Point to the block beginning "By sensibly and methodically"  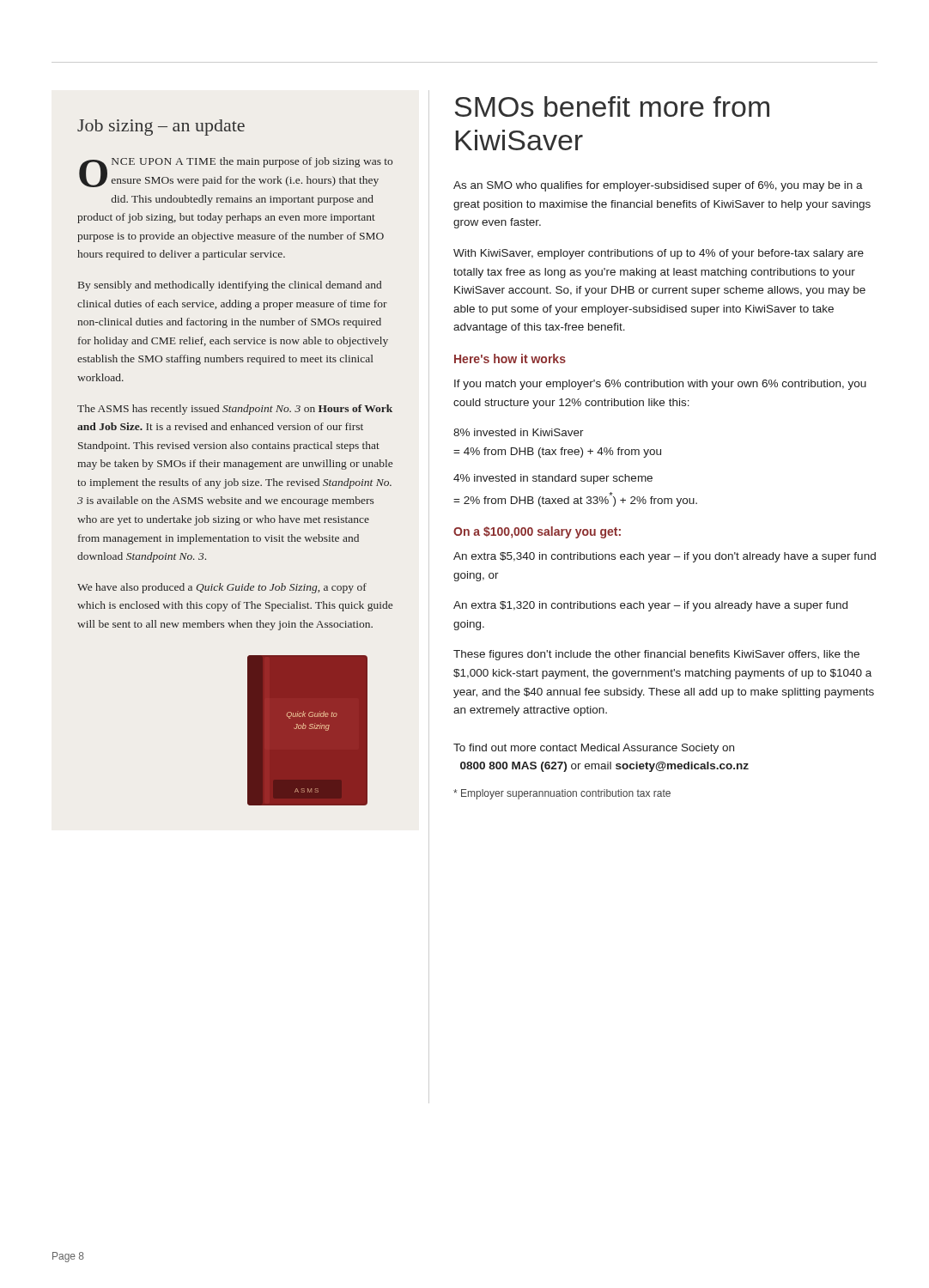coord(233,331)
